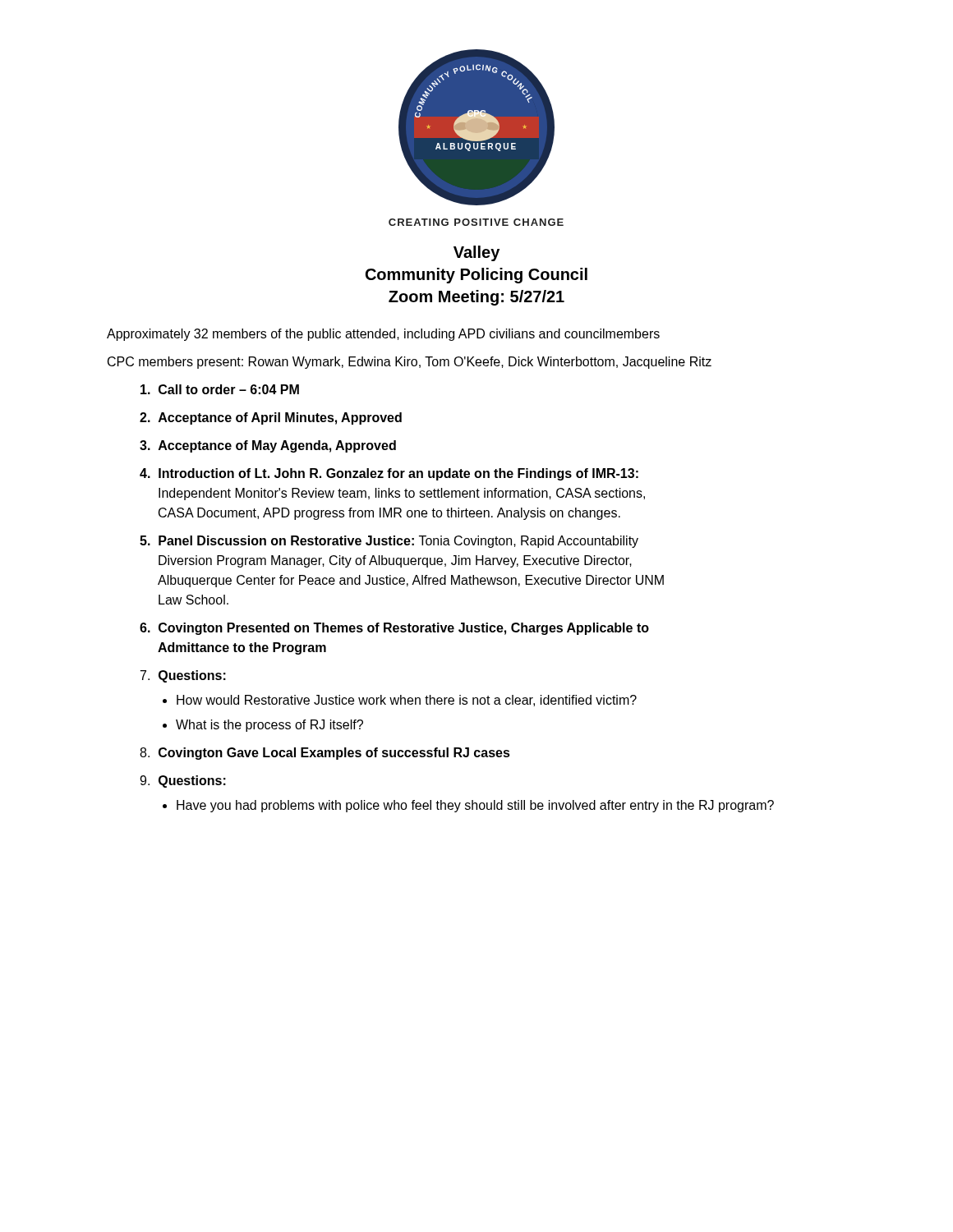This screenshot has width=953, height=1232.
Task: Point to the block beginning "7. Questions: How would Restorative Justice work"
Action: click(493, 702)
